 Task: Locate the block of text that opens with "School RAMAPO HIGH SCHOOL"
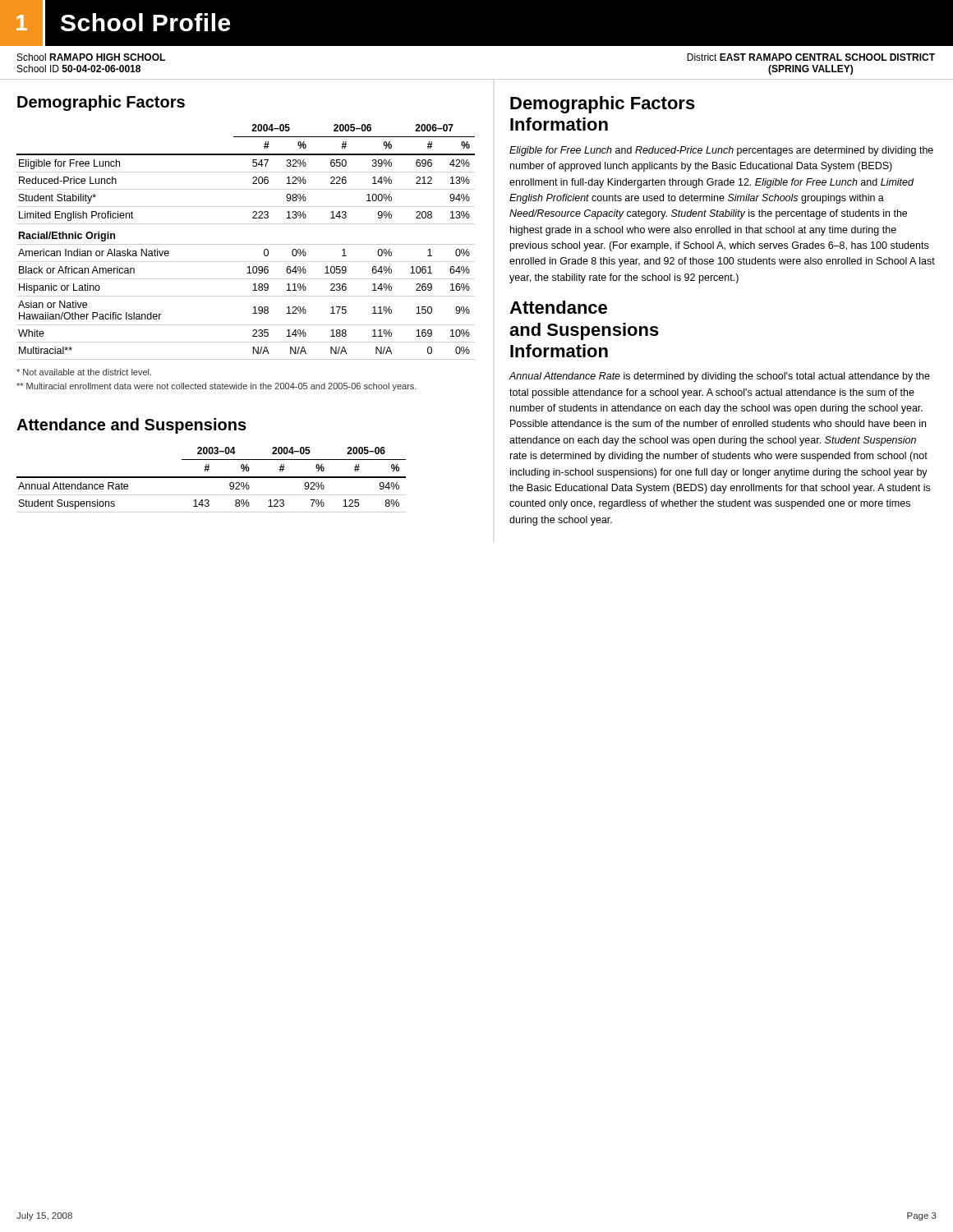[91, 63]
